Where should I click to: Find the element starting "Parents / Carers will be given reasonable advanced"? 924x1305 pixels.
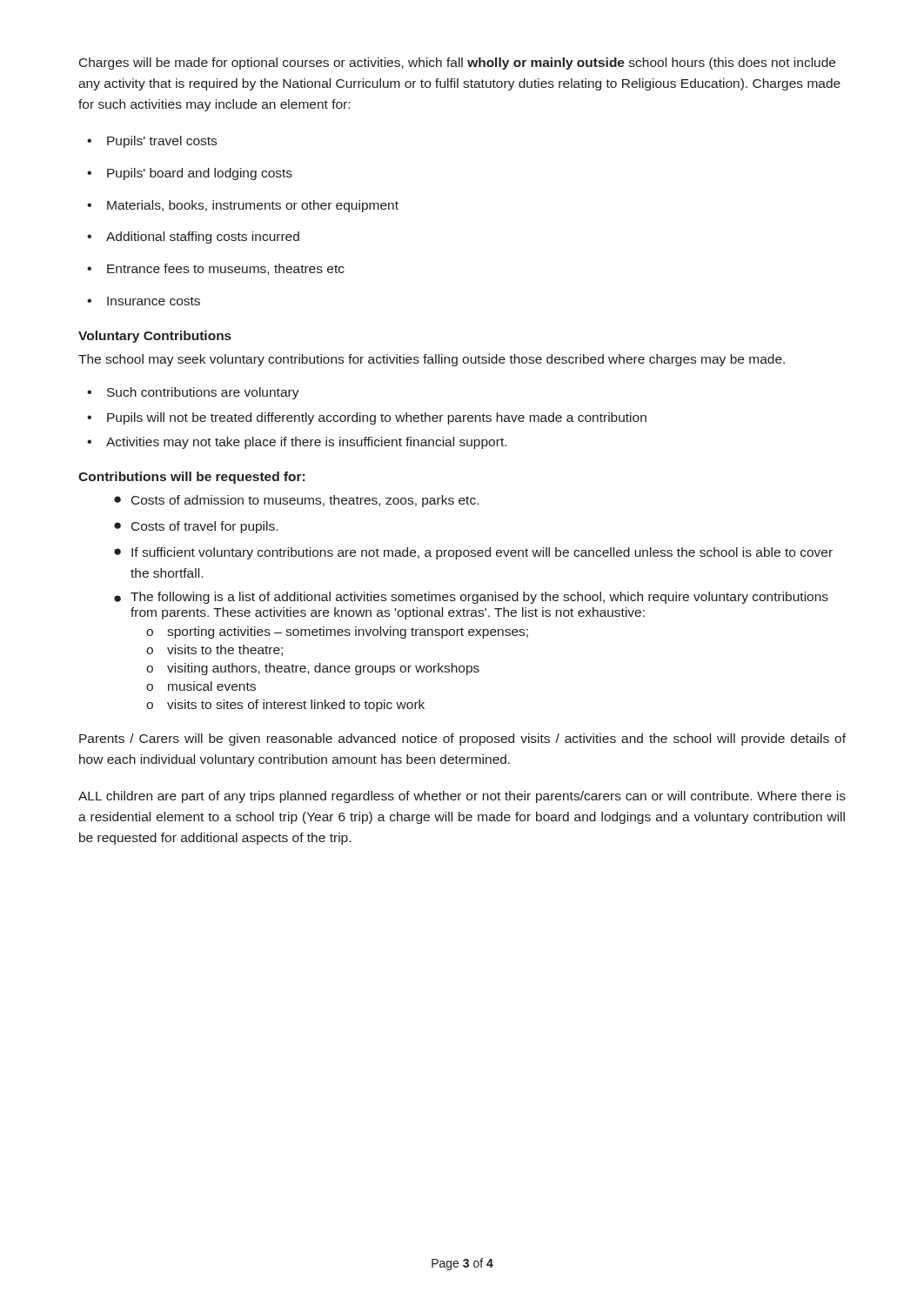tap(462, 749)
